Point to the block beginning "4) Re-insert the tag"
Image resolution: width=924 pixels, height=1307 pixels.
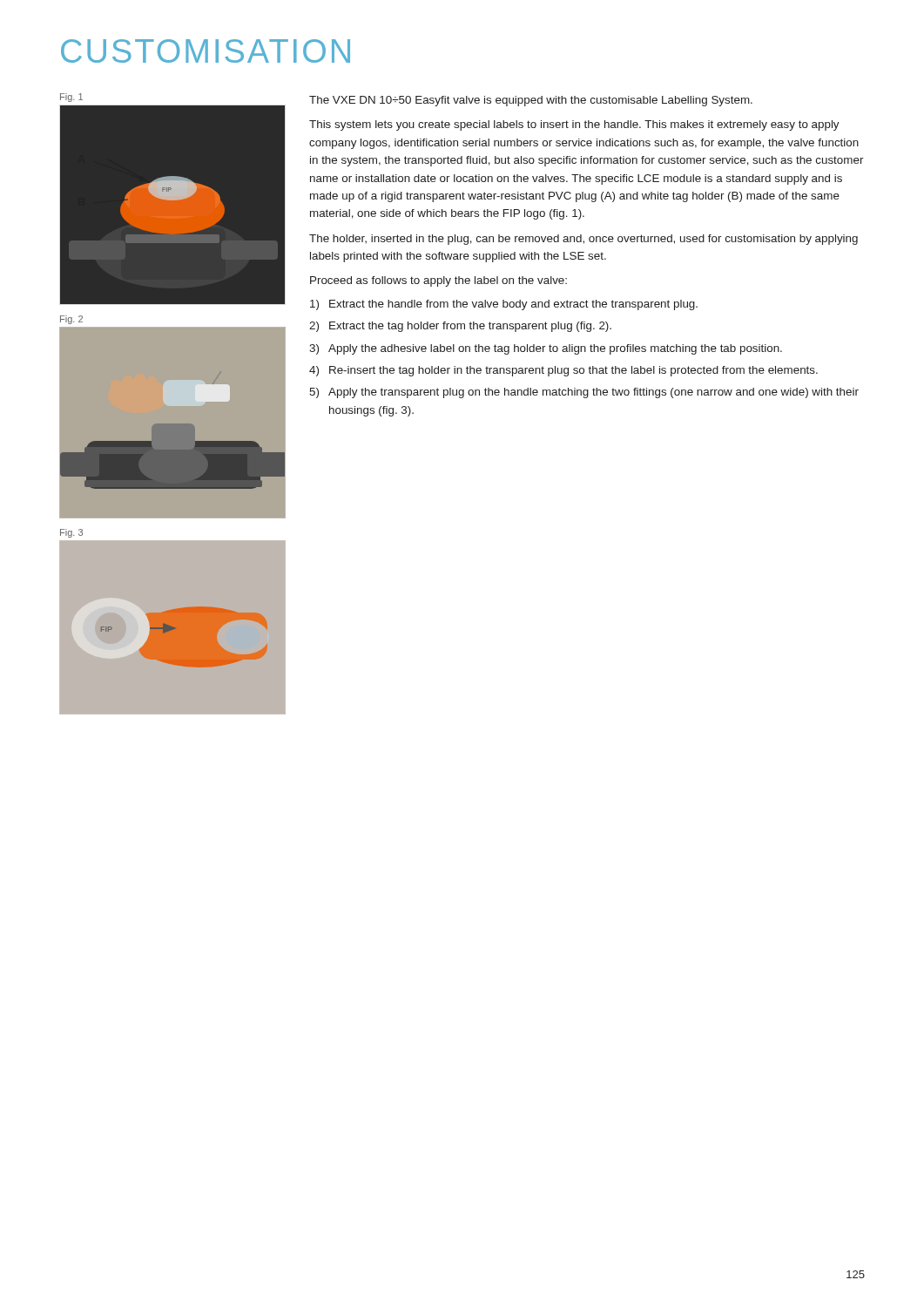click(x=564, y=370)
